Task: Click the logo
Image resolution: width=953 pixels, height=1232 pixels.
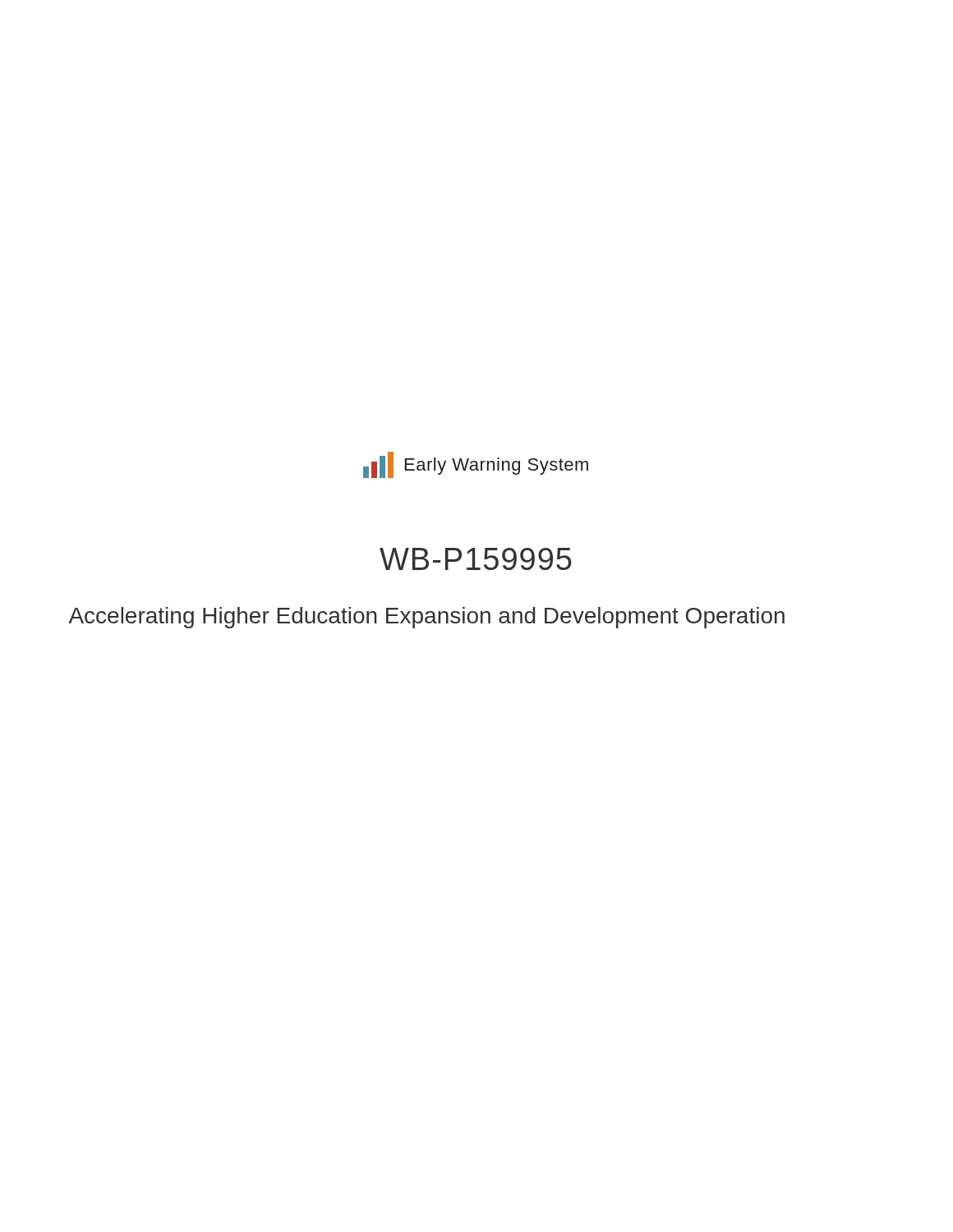Action: point(476,465)
